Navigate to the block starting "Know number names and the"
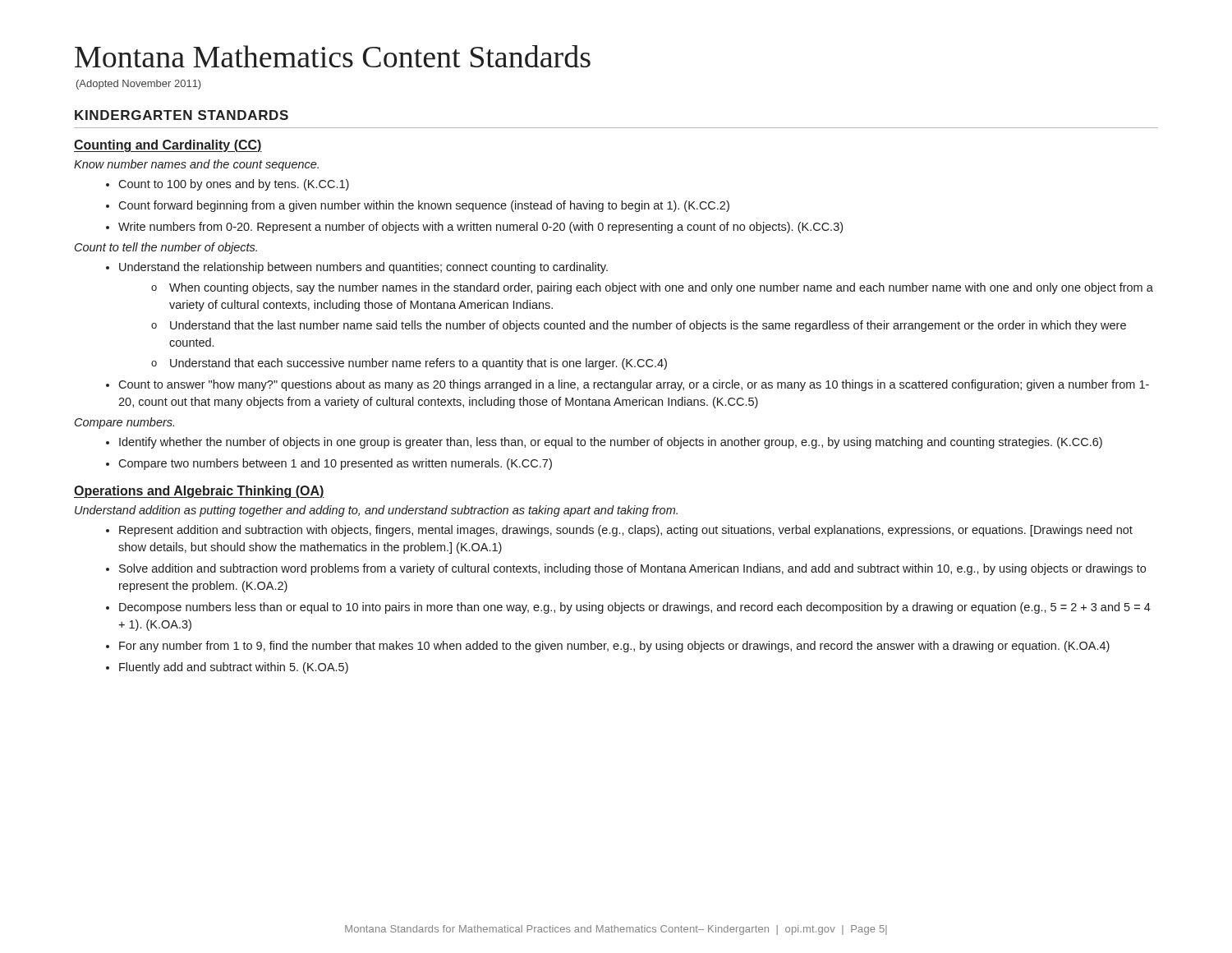Viewport: 1232px width, 953px height. pos(196,165)
